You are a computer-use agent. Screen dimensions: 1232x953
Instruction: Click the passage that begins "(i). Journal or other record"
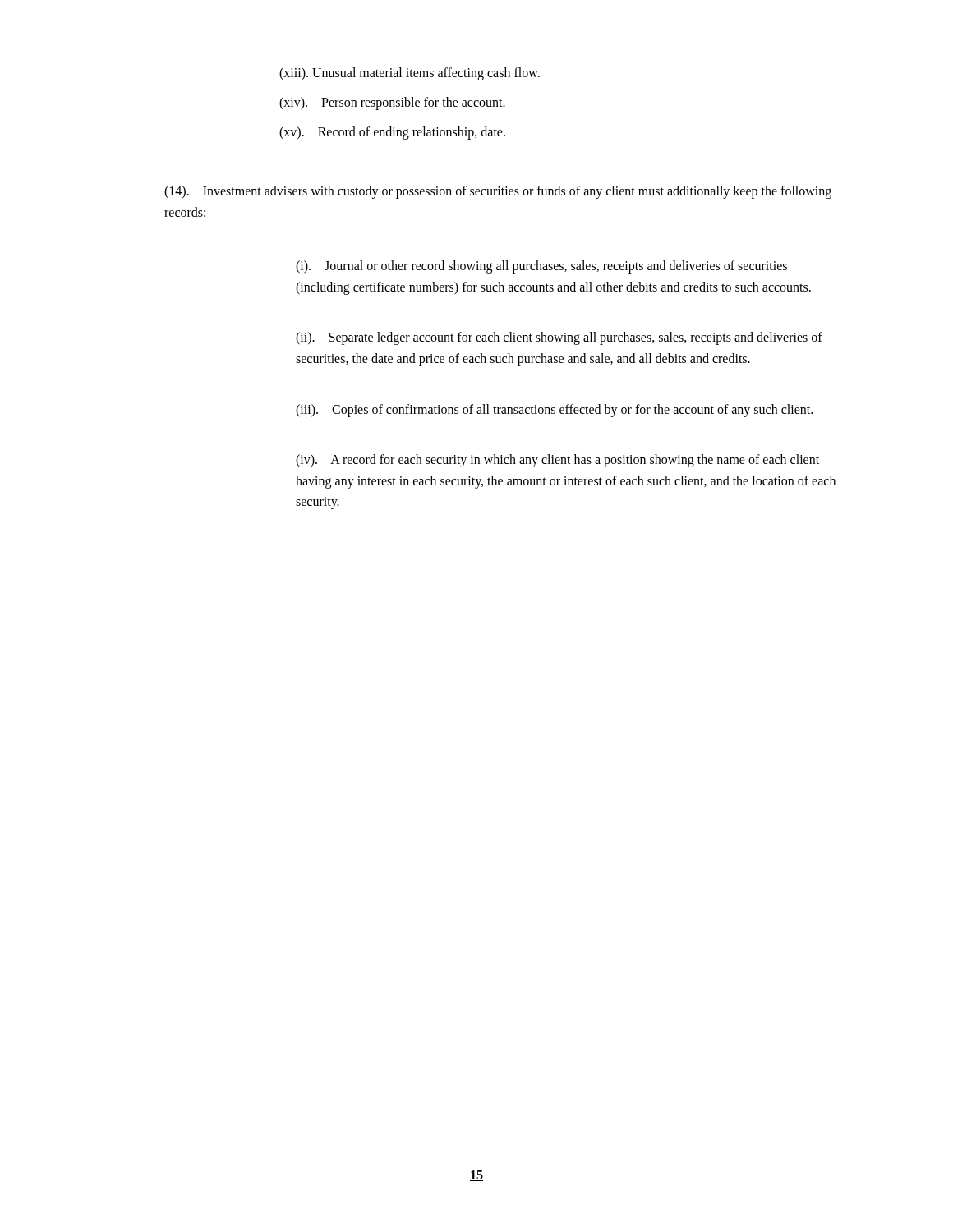[567, 277]
